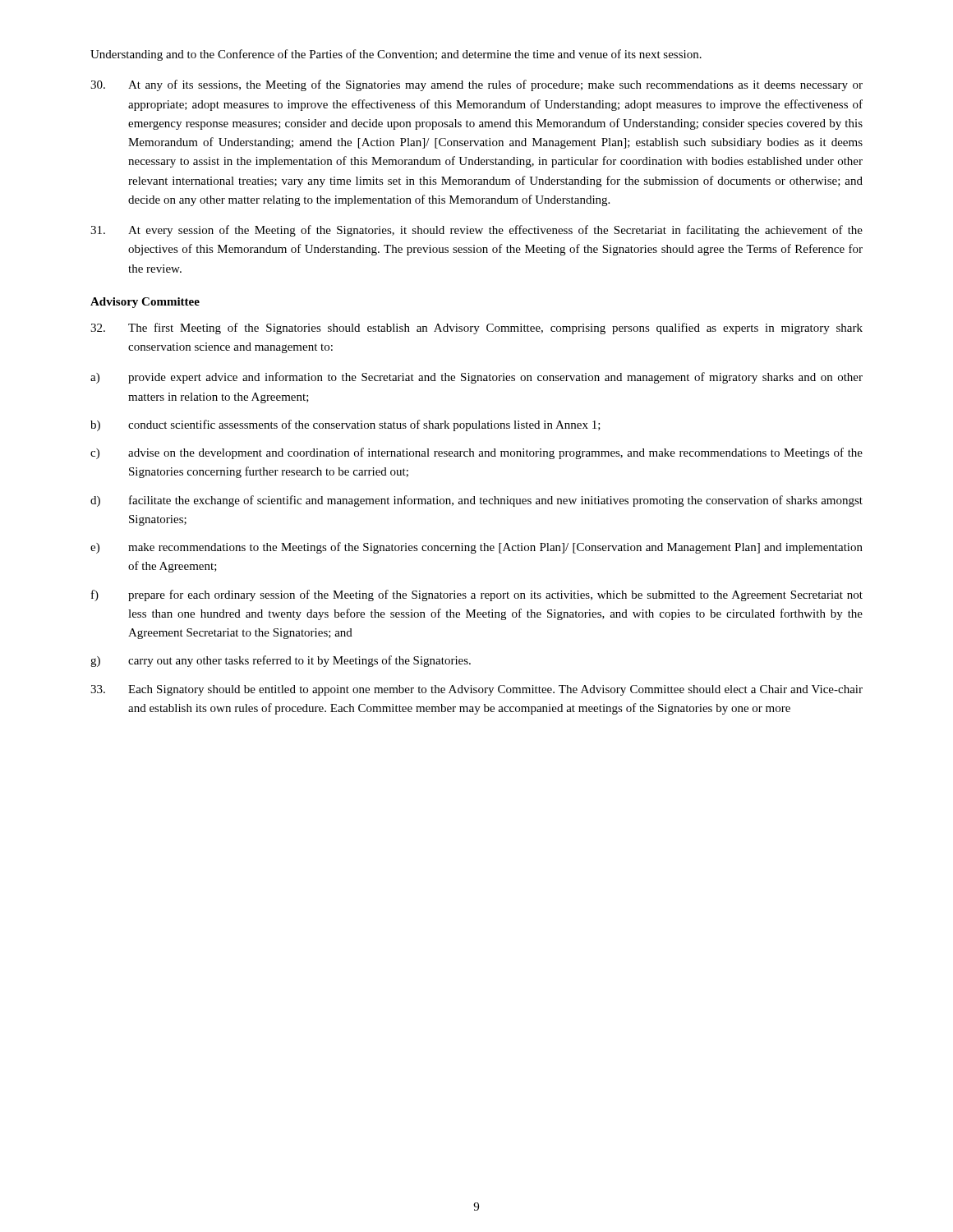Select the element starting "d) facilitate the"

(x=476, y=510)
